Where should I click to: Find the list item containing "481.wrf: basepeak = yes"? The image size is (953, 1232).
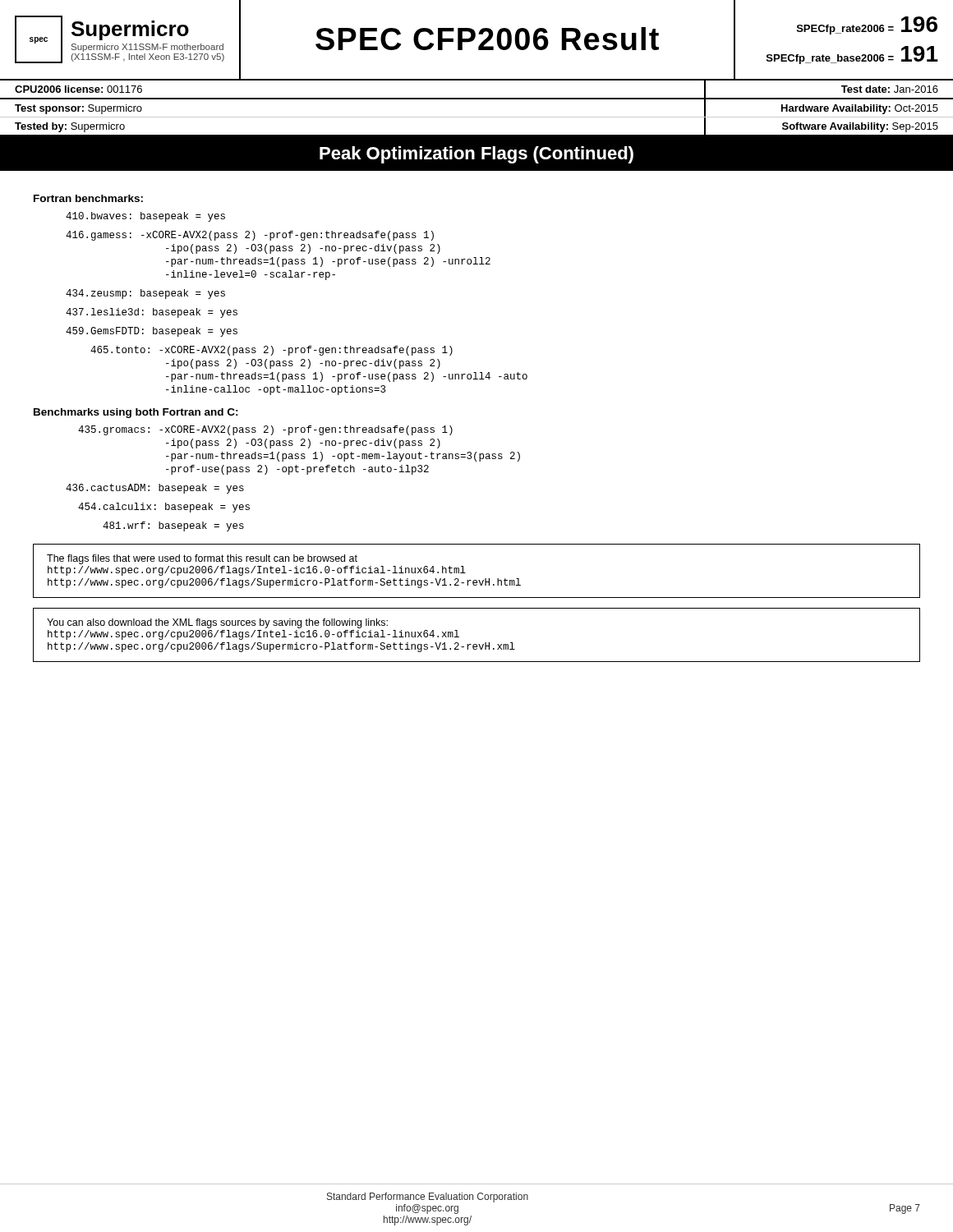tap(155, 526)
